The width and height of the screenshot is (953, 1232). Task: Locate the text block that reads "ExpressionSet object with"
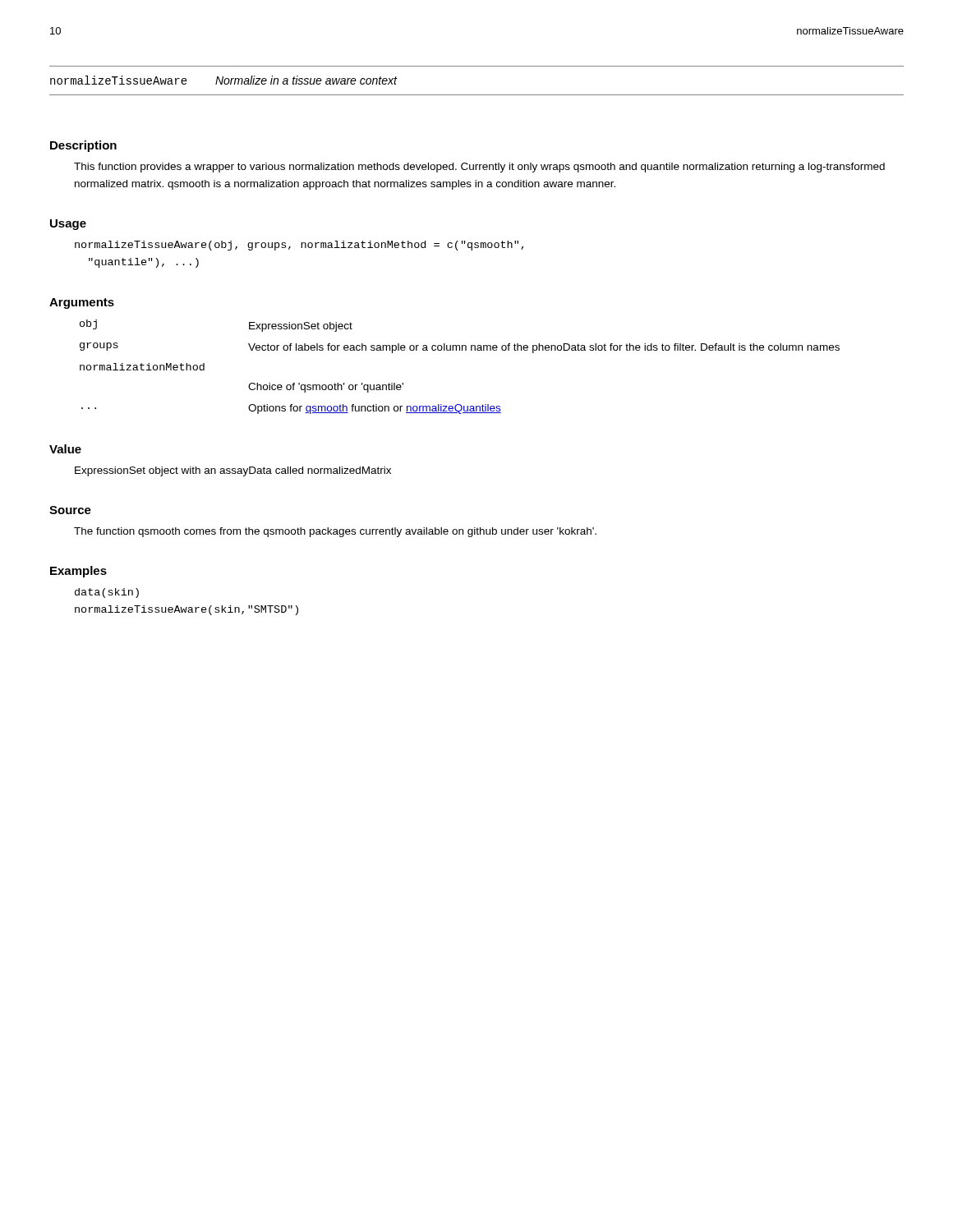233,470
